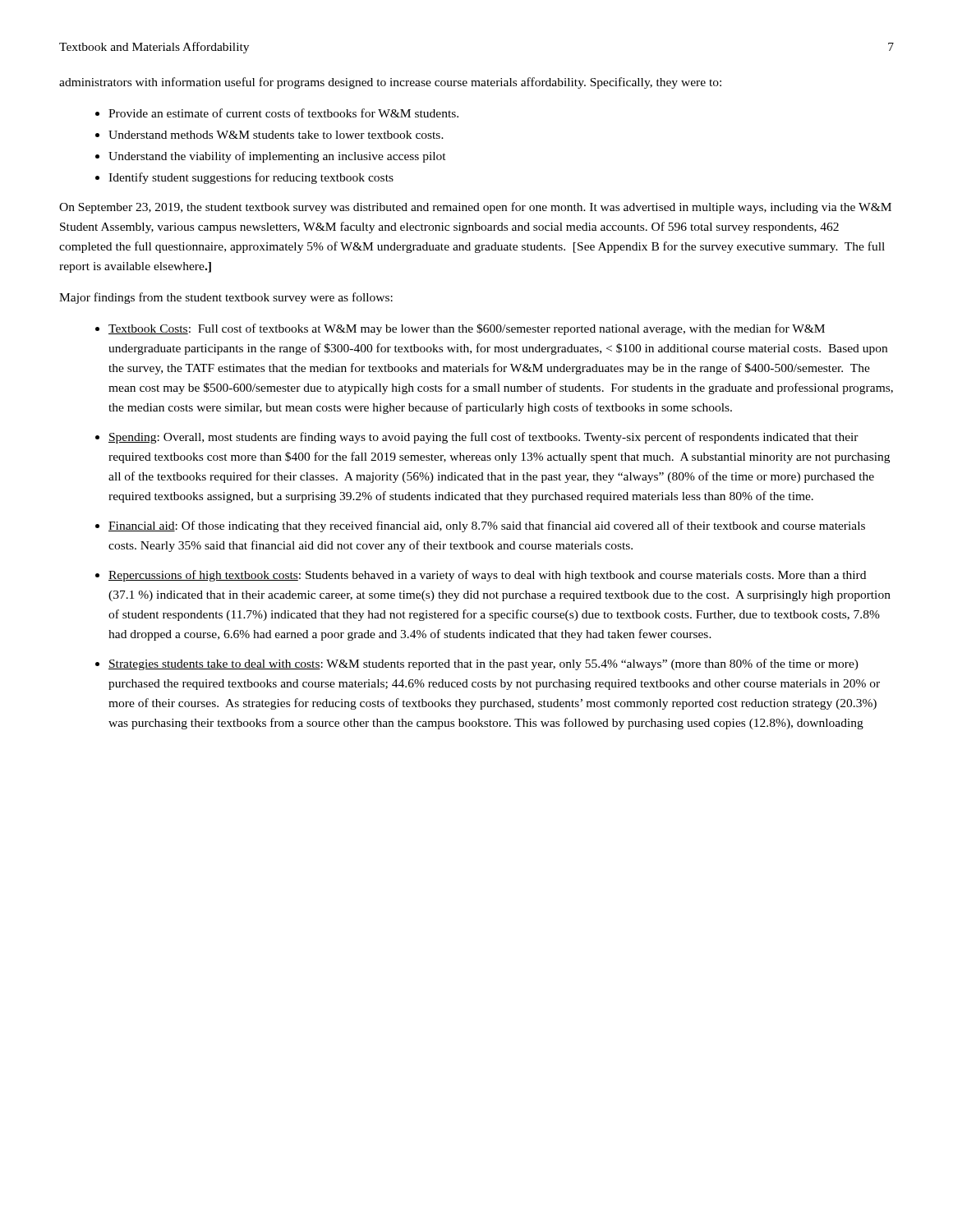Screen dimensions: 1232x953
Task: Locate the block of text that opens with "Provide an estimate of current costs of"
Action: click(x=284, y=113)
